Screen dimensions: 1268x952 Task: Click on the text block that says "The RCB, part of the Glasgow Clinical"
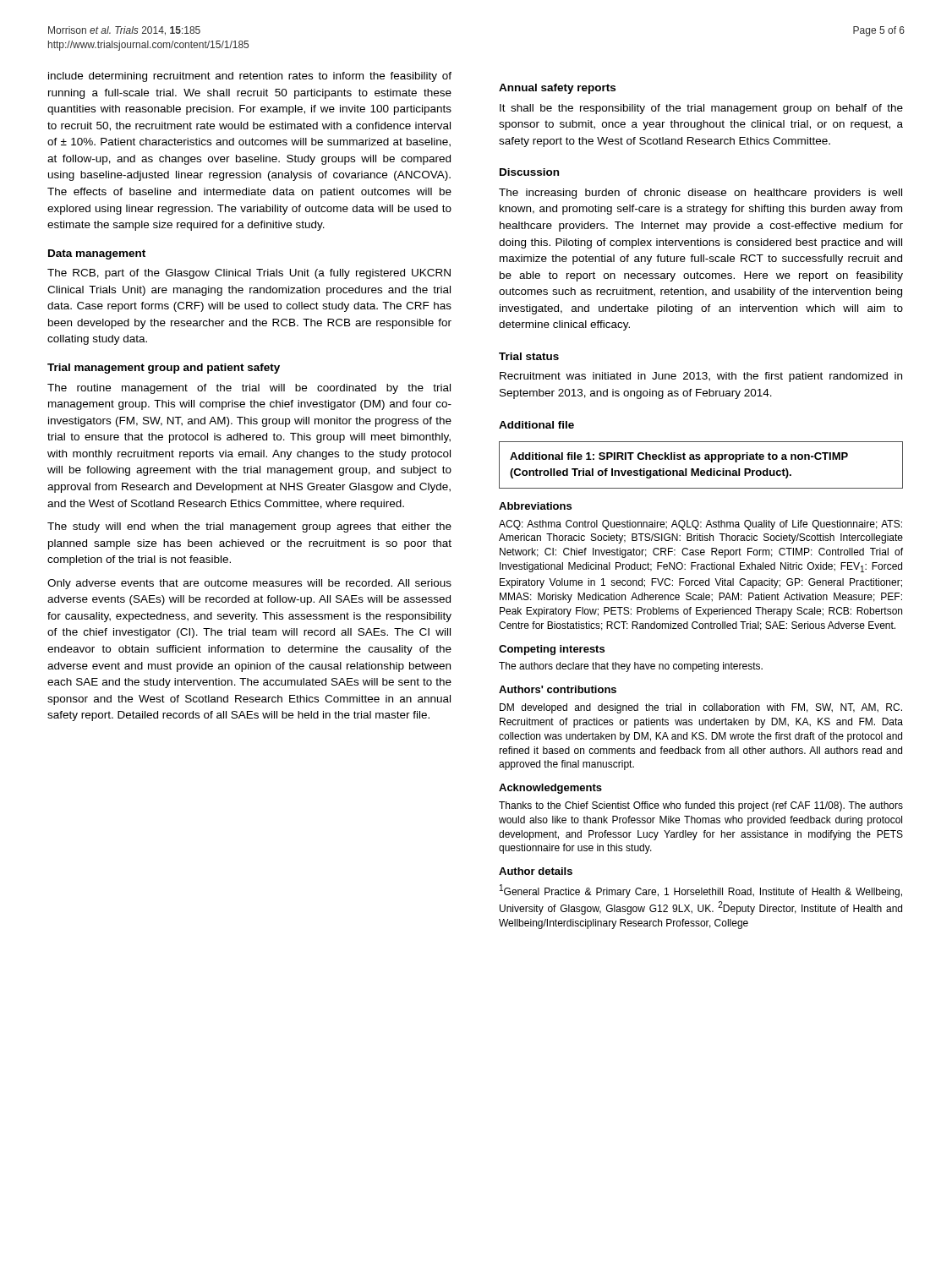point(249,306)
